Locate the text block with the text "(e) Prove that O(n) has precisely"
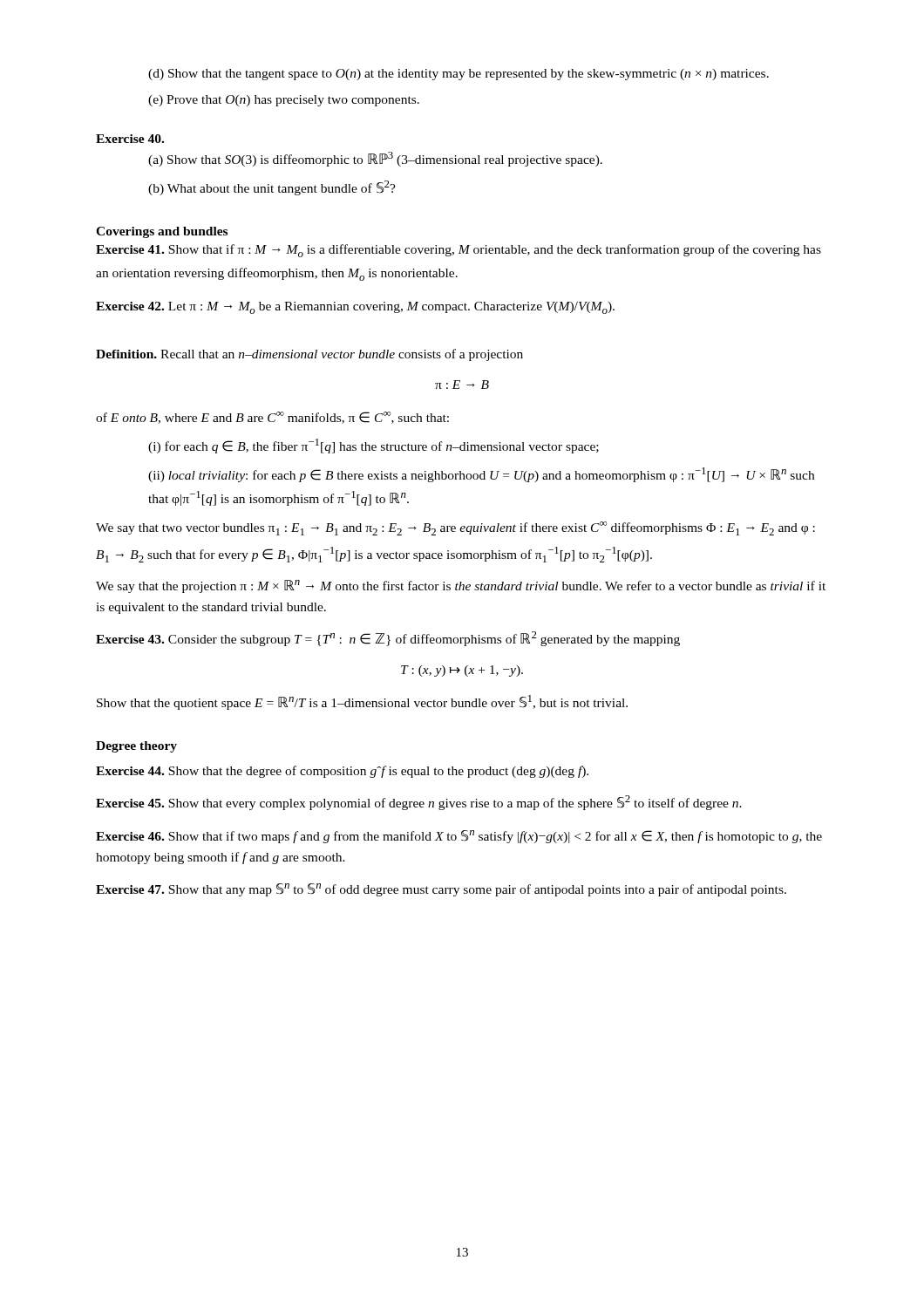This screenshot has height=1308, width=924. coord(284,101)
